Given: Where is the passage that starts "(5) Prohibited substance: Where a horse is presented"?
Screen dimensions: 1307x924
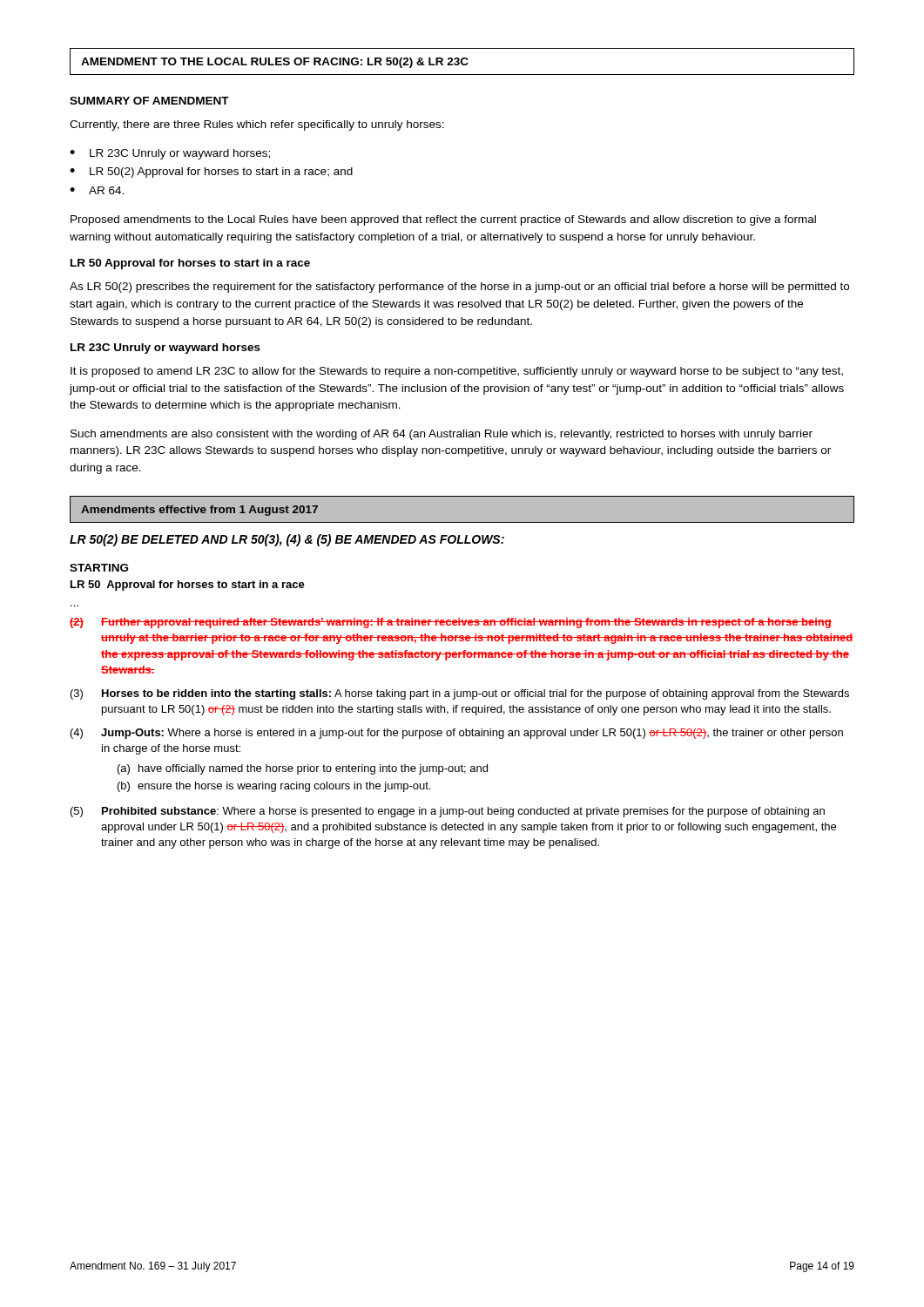Looking at the screenshot, I should (462, 827).
